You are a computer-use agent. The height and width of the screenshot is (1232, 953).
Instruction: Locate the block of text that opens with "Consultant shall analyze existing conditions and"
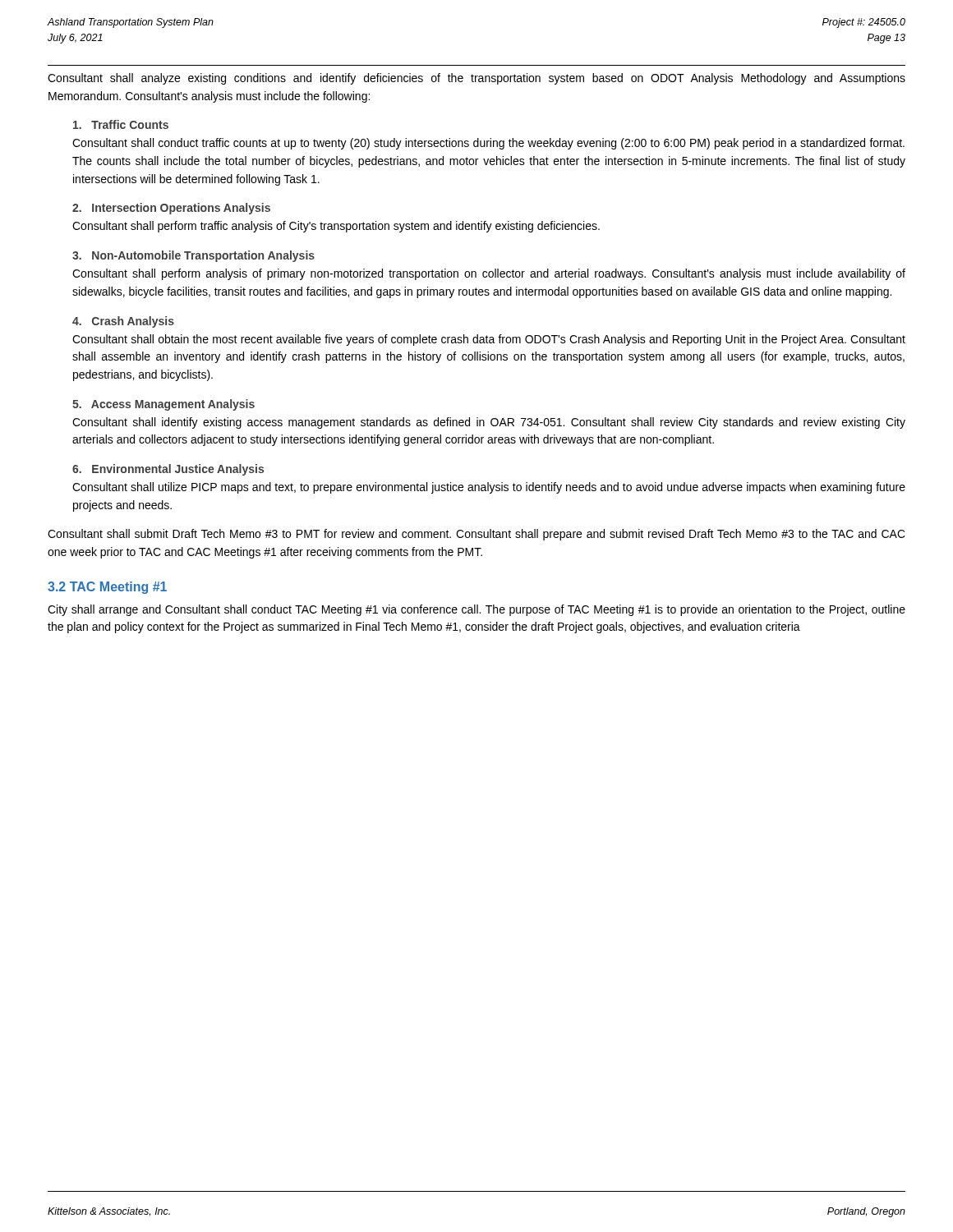coord(476,87)
